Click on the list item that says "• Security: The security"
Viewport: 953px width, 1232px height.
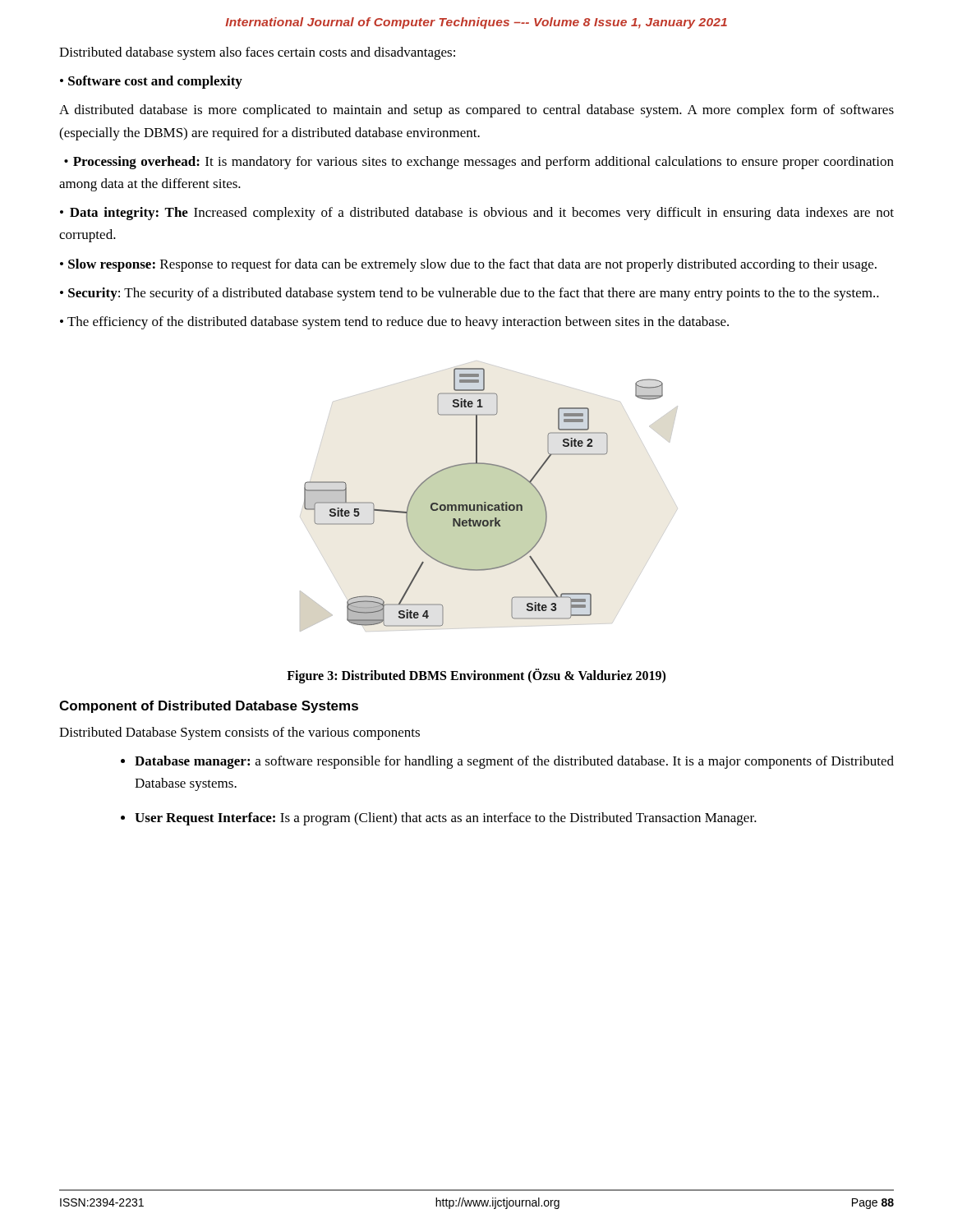(x=469, y=293)
